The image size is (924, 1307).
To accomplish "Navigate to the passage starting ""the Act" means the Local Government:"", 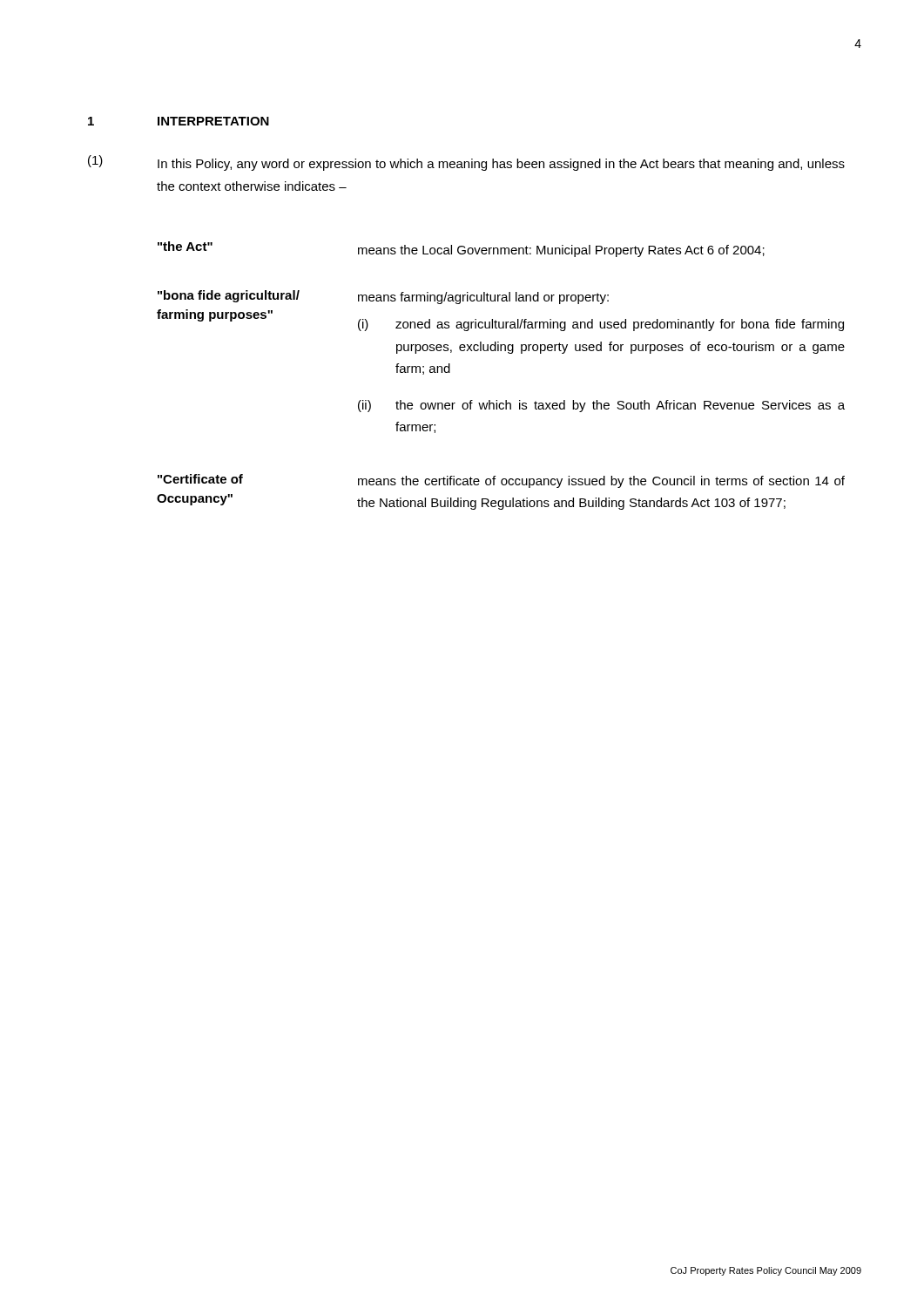I will pos(501,250).
